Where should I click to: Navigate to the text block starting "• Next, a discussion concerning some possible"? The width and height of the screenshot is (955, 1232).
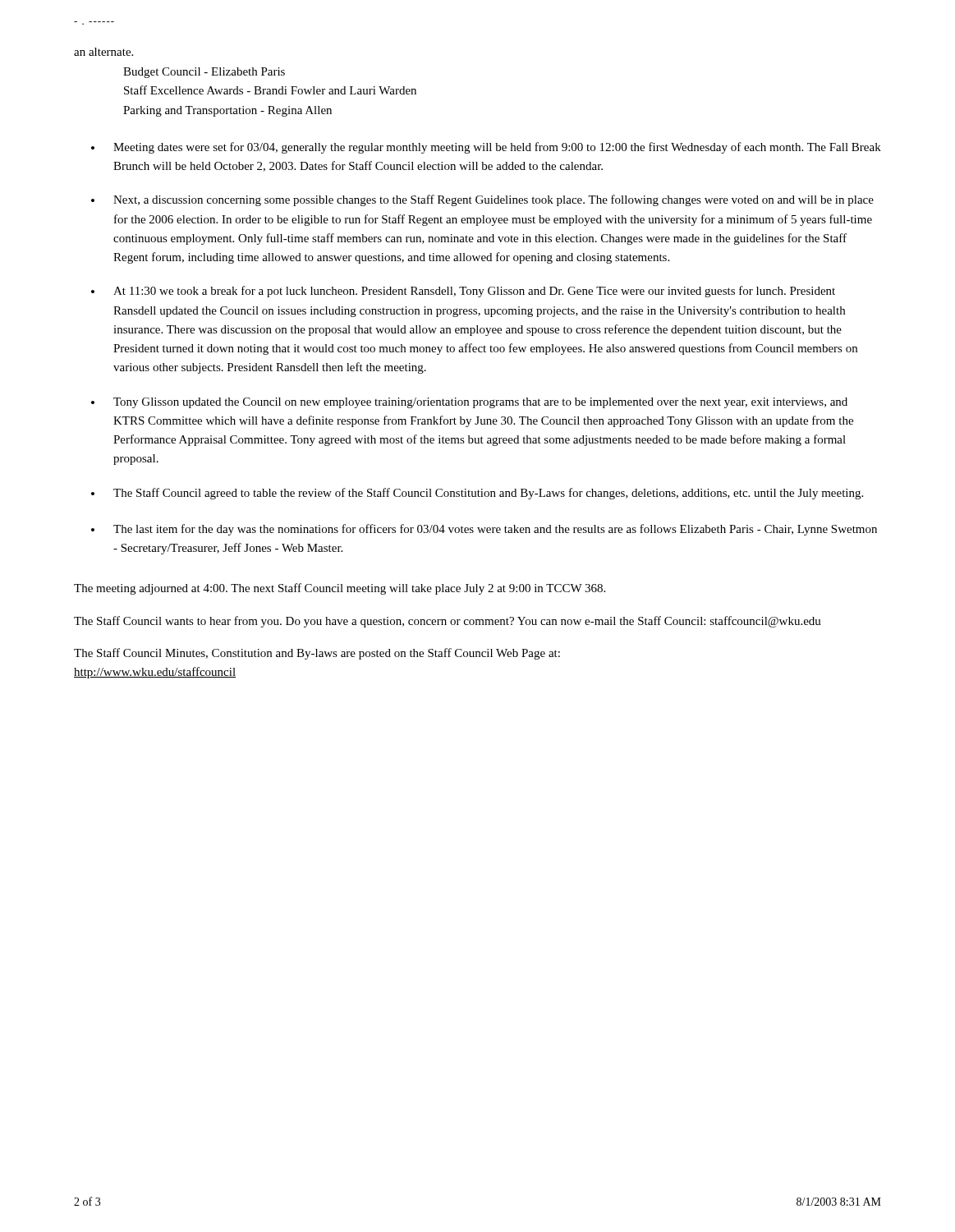(x=486, y=229)
